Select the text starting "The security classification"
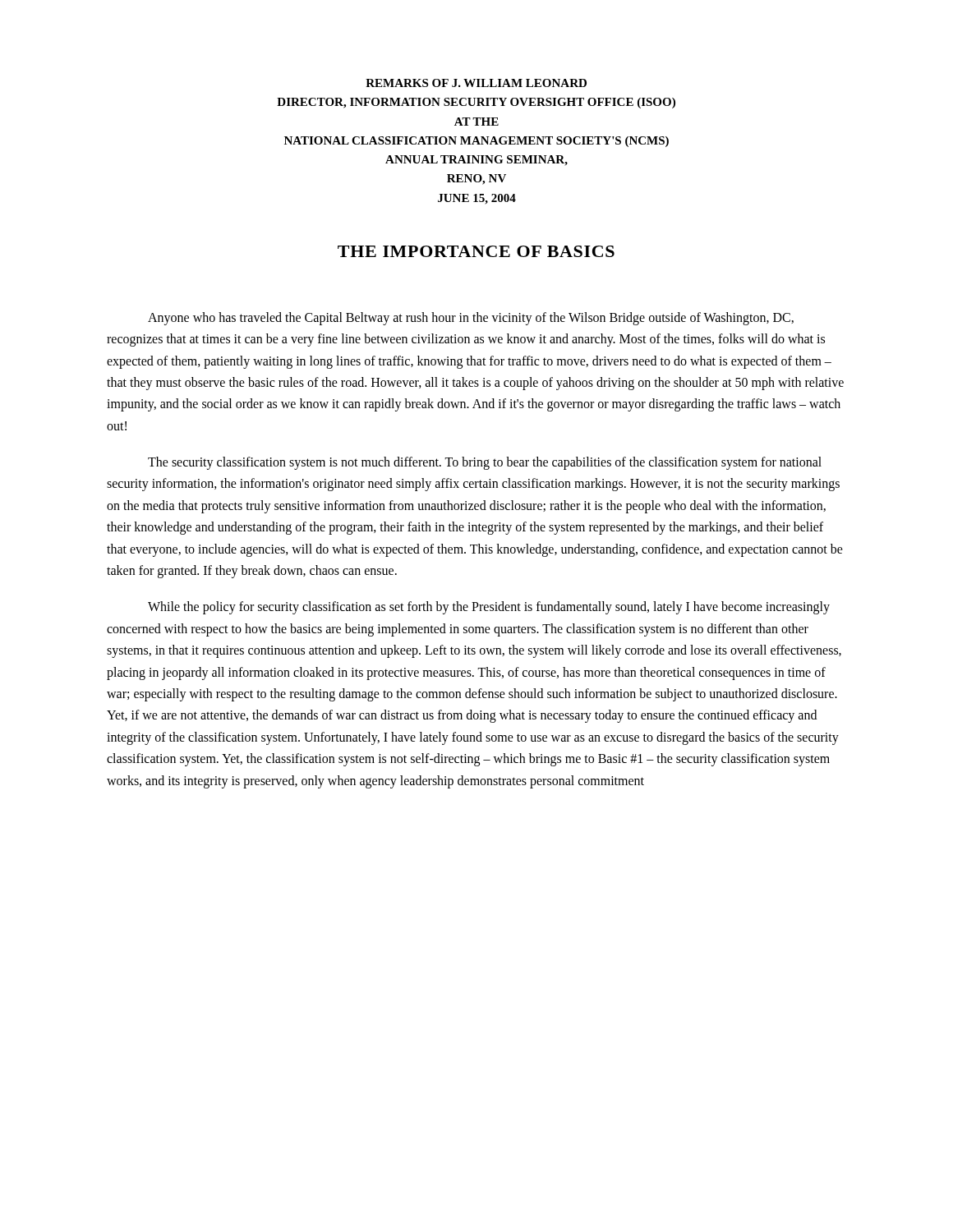The height and width of the screenshot is (1232, 953). click(x=475, y=516)
